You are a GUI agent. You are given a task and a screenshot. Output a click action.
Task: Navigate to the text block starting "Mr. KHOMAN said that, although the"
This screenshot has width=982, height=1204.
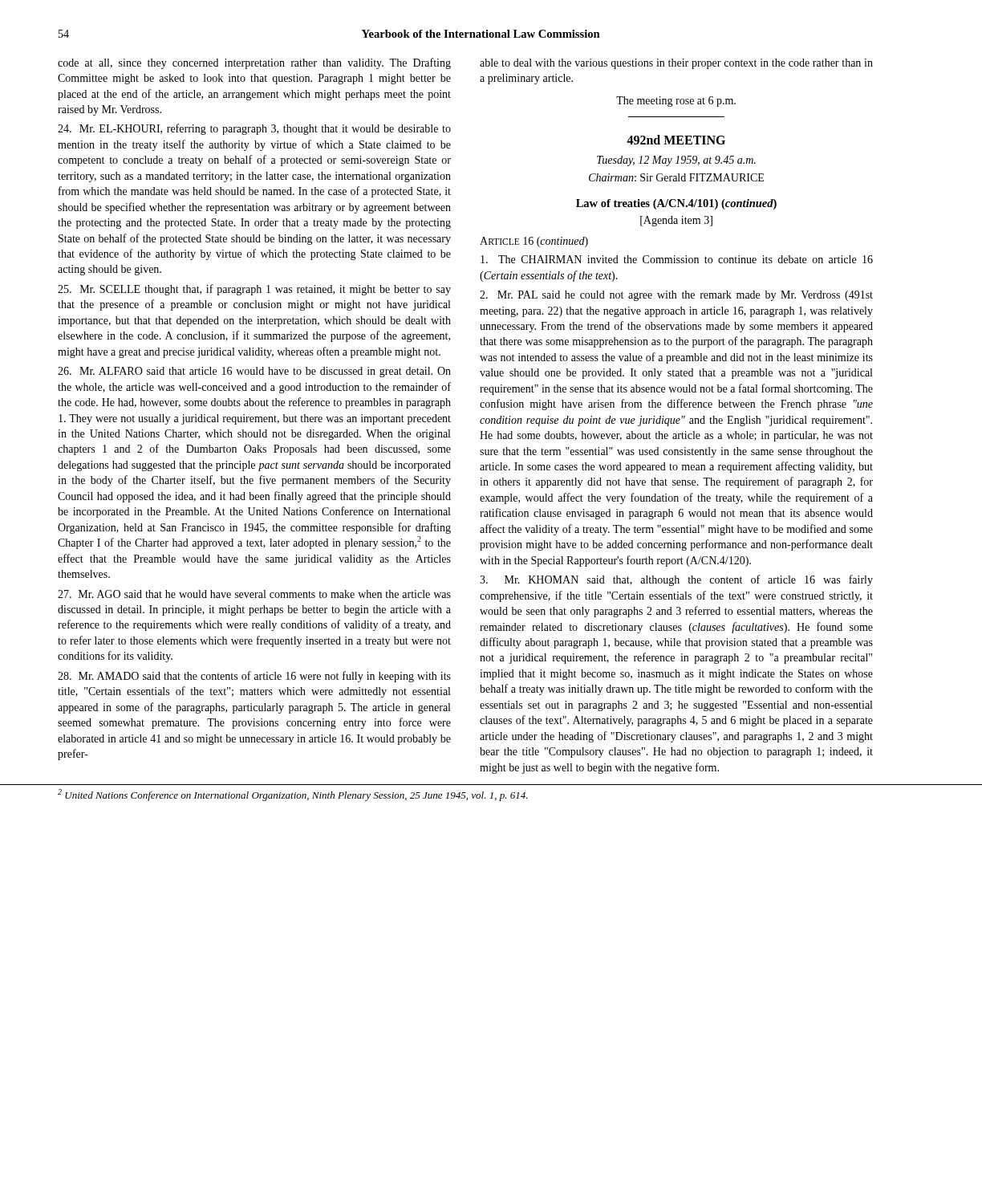point(676,674)
